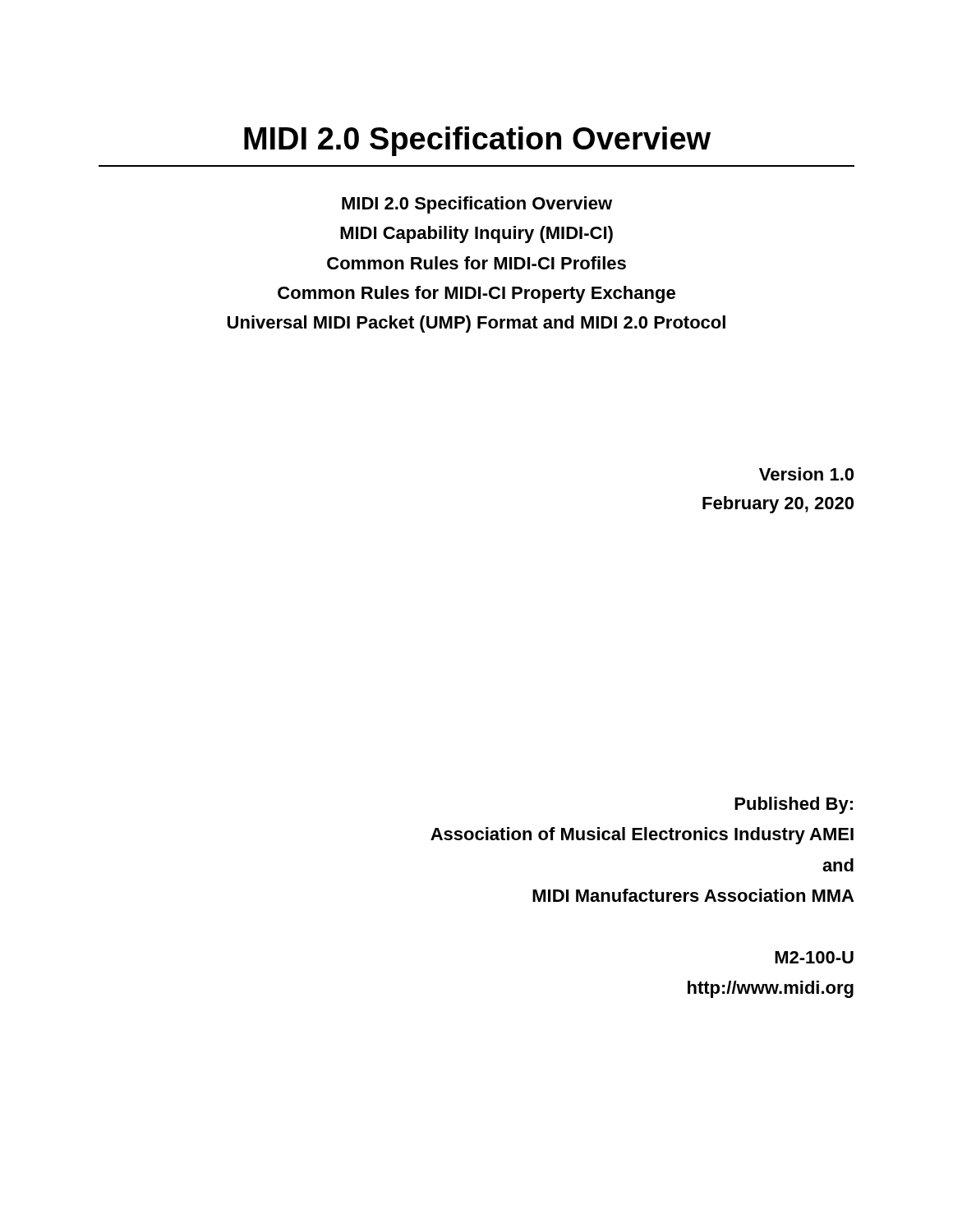This screenshot has height=1232, width=953.
Task: Click on the text block with the text "Published By: Association of Musical"
Action: (x=642, y=896)
